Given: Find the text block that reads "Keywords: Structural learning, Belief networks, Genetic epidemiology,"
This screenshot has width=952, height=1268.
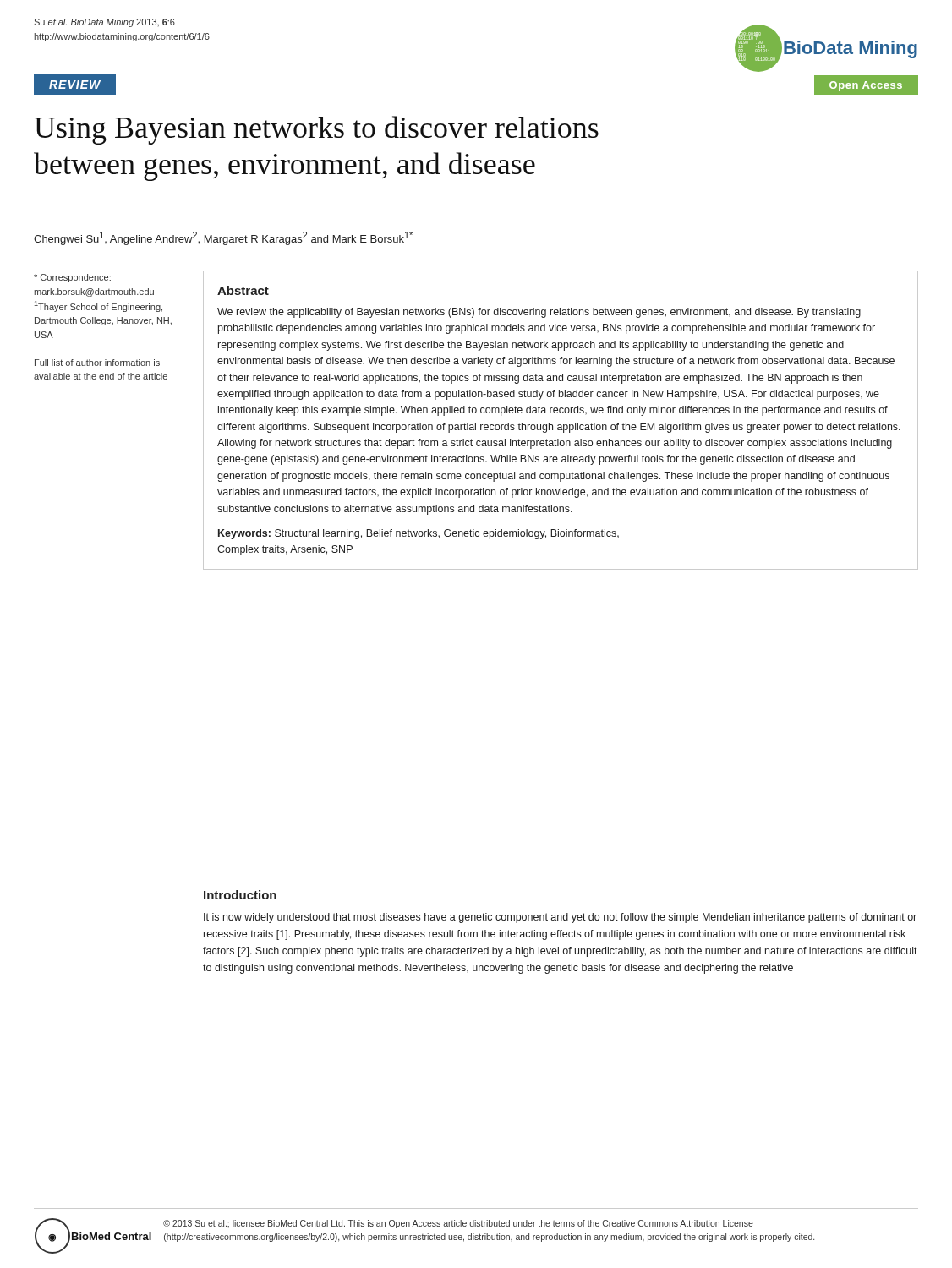Looking at the screenshot, I should 418,541.
